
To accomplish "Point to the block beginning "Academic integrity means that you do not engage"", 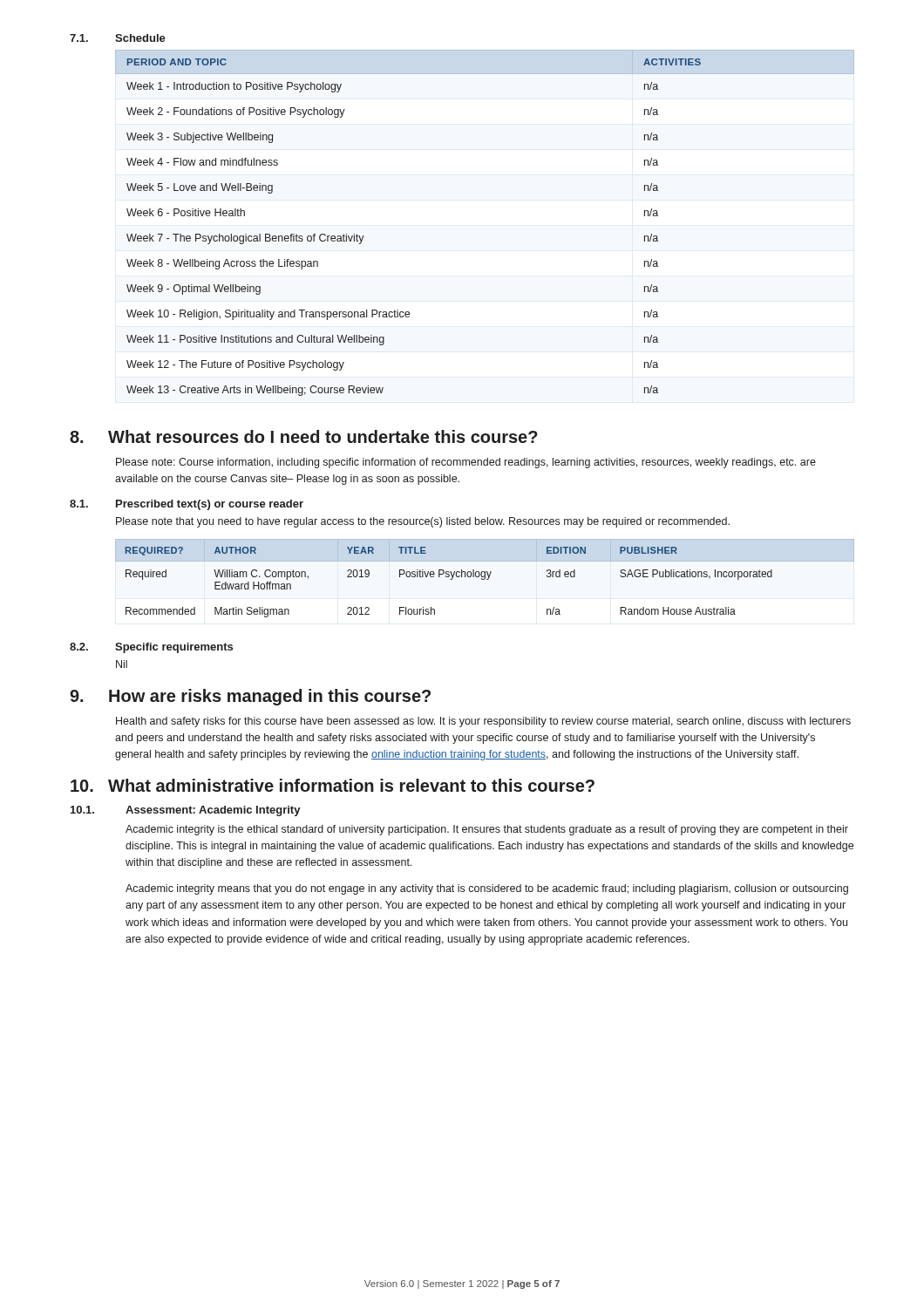I will 487,914.
